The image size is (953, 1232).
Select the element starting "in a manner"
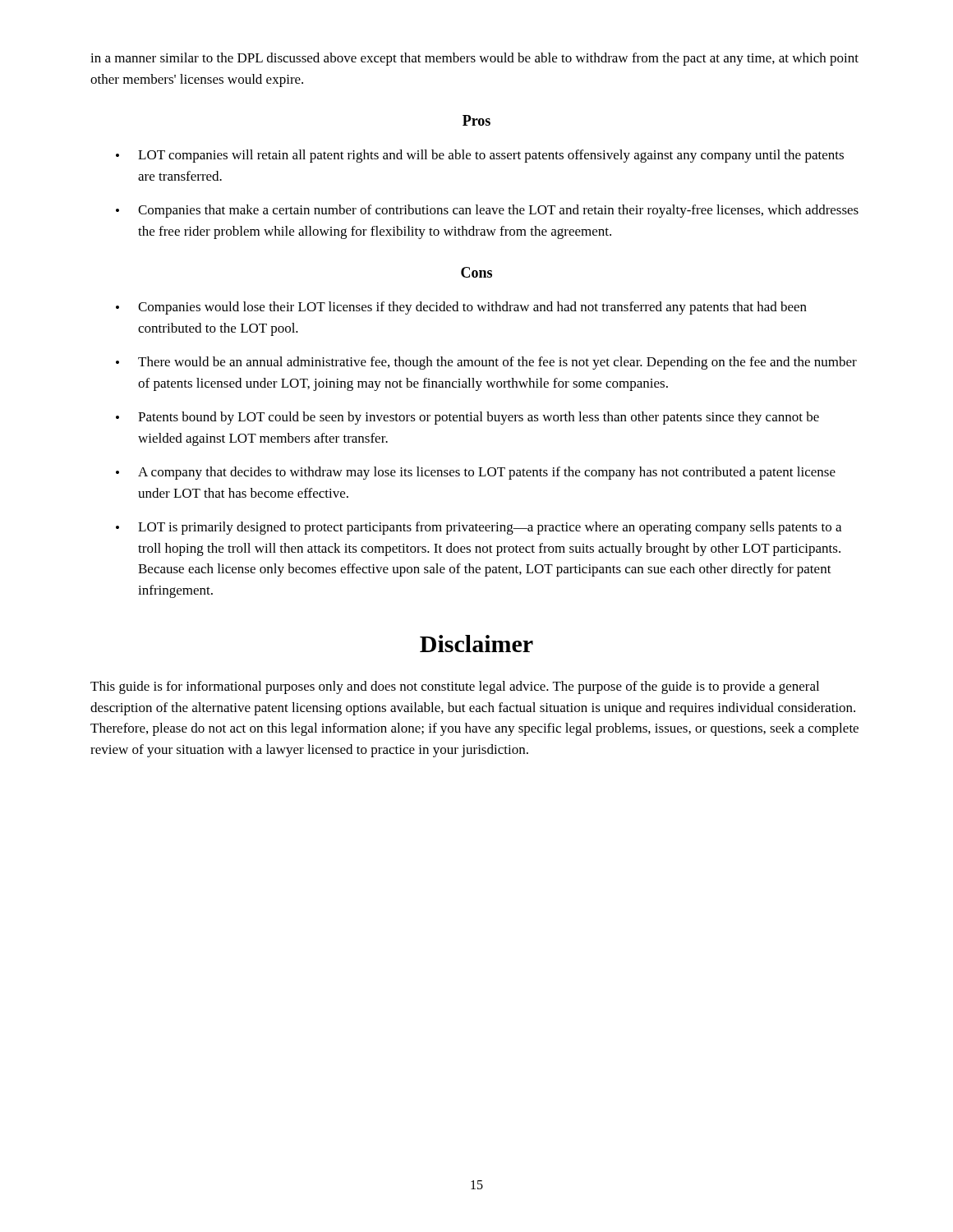pos(474,68)
